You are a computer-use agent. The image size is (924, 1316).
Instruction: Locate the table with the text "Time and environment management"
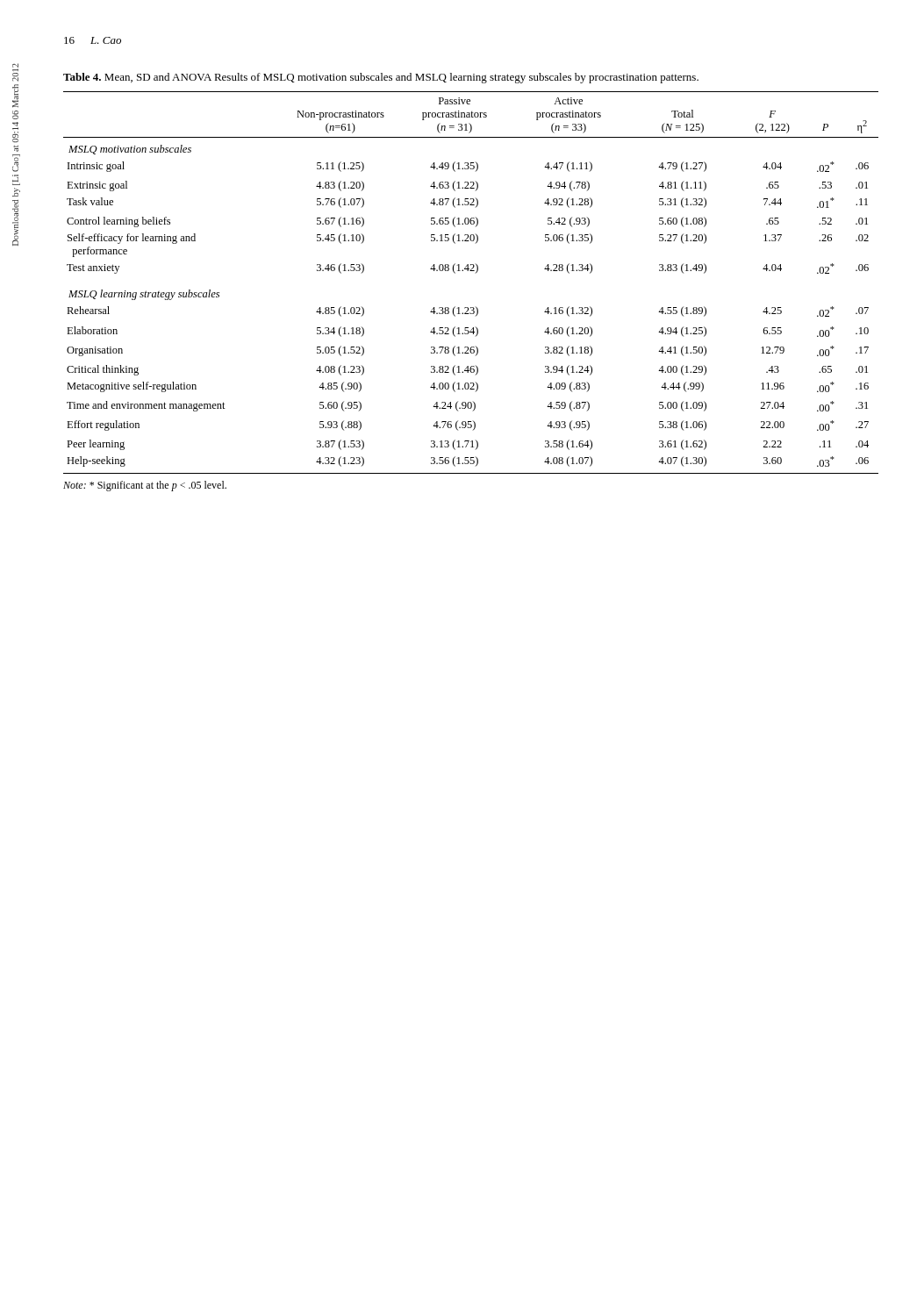tap(471, 282)
